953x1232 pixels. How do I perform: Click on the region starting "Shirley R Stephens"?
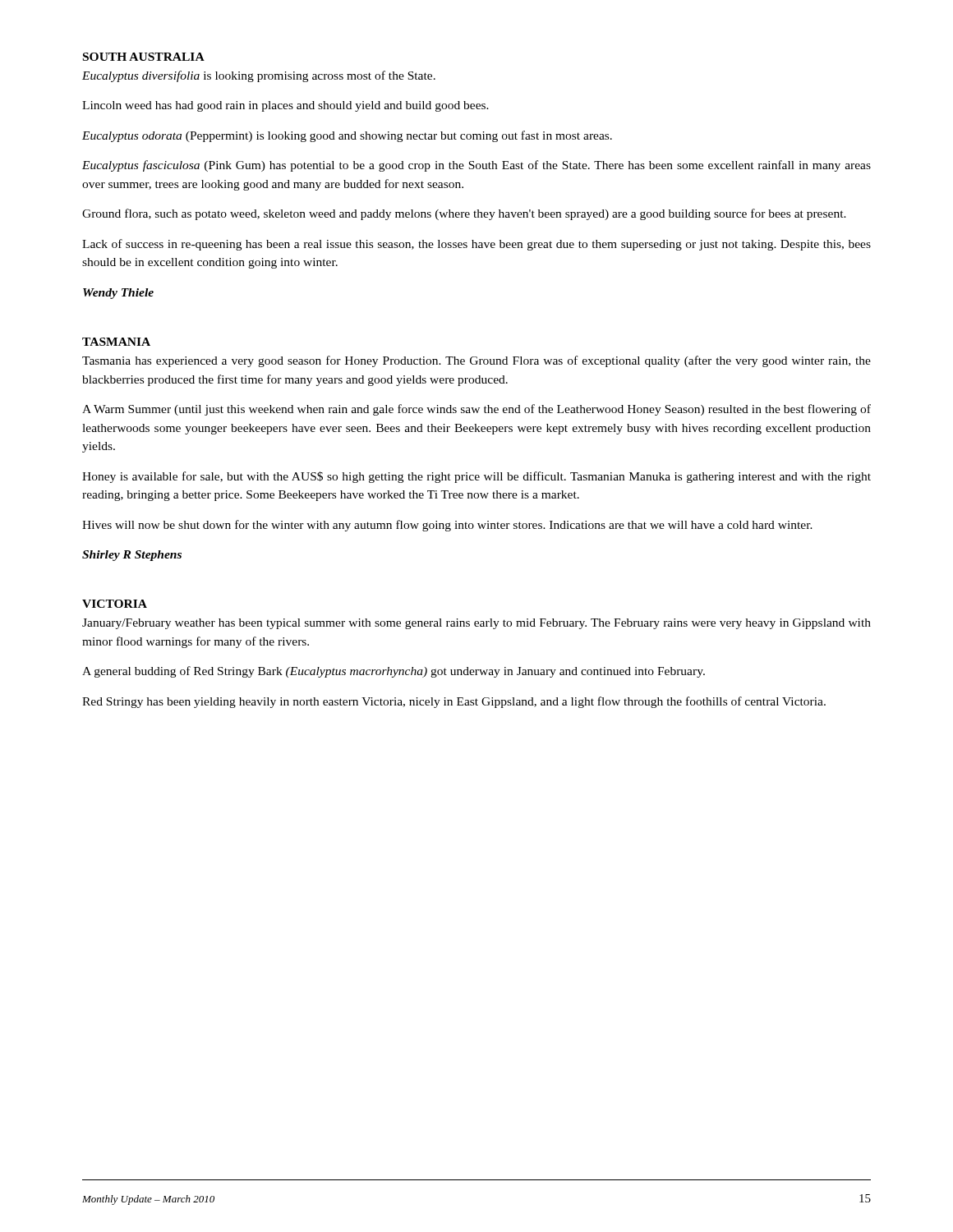coord(132,556)
